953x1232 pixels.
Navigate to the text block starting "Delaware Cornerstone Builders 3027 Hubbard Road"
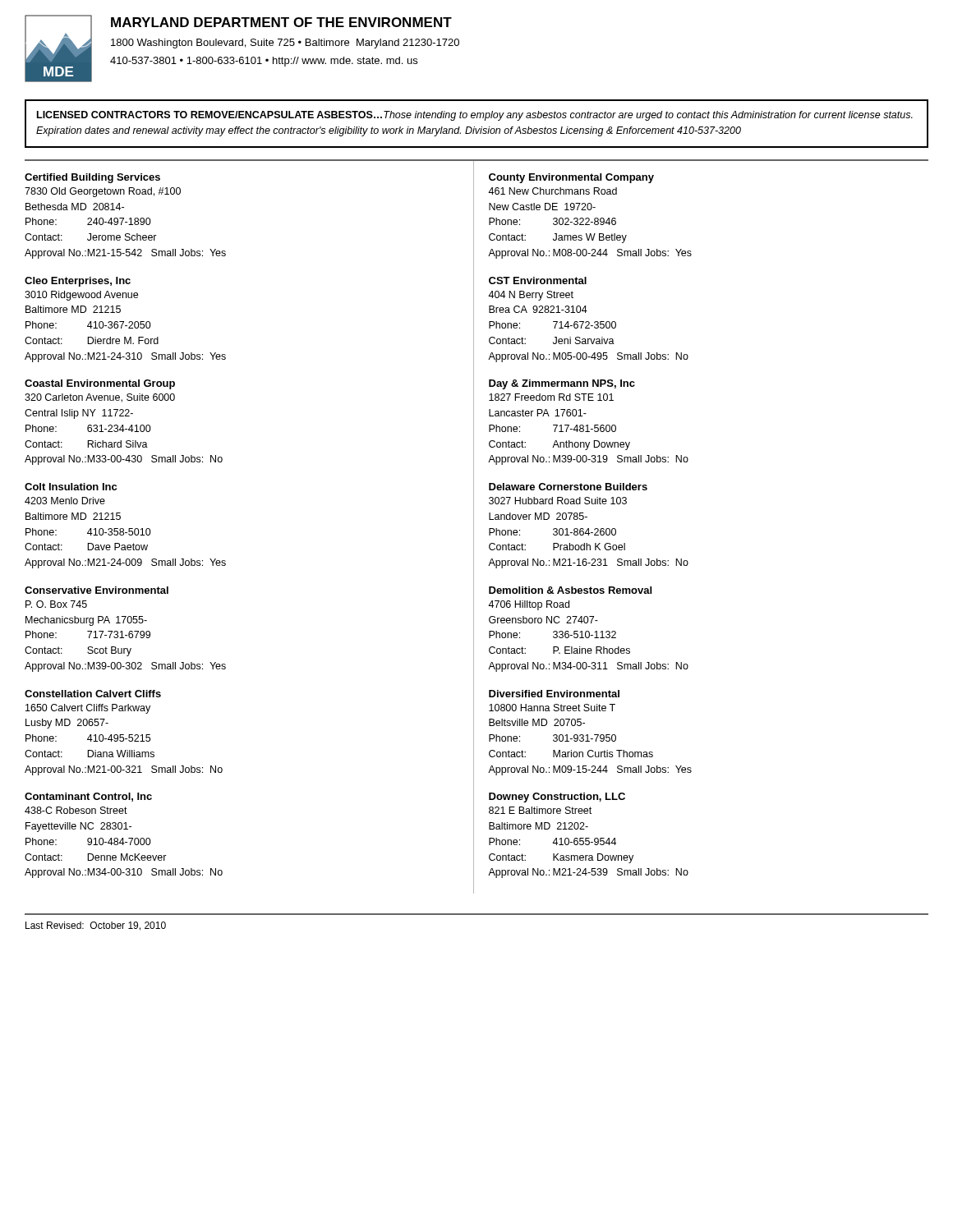[x=568, y=487]
